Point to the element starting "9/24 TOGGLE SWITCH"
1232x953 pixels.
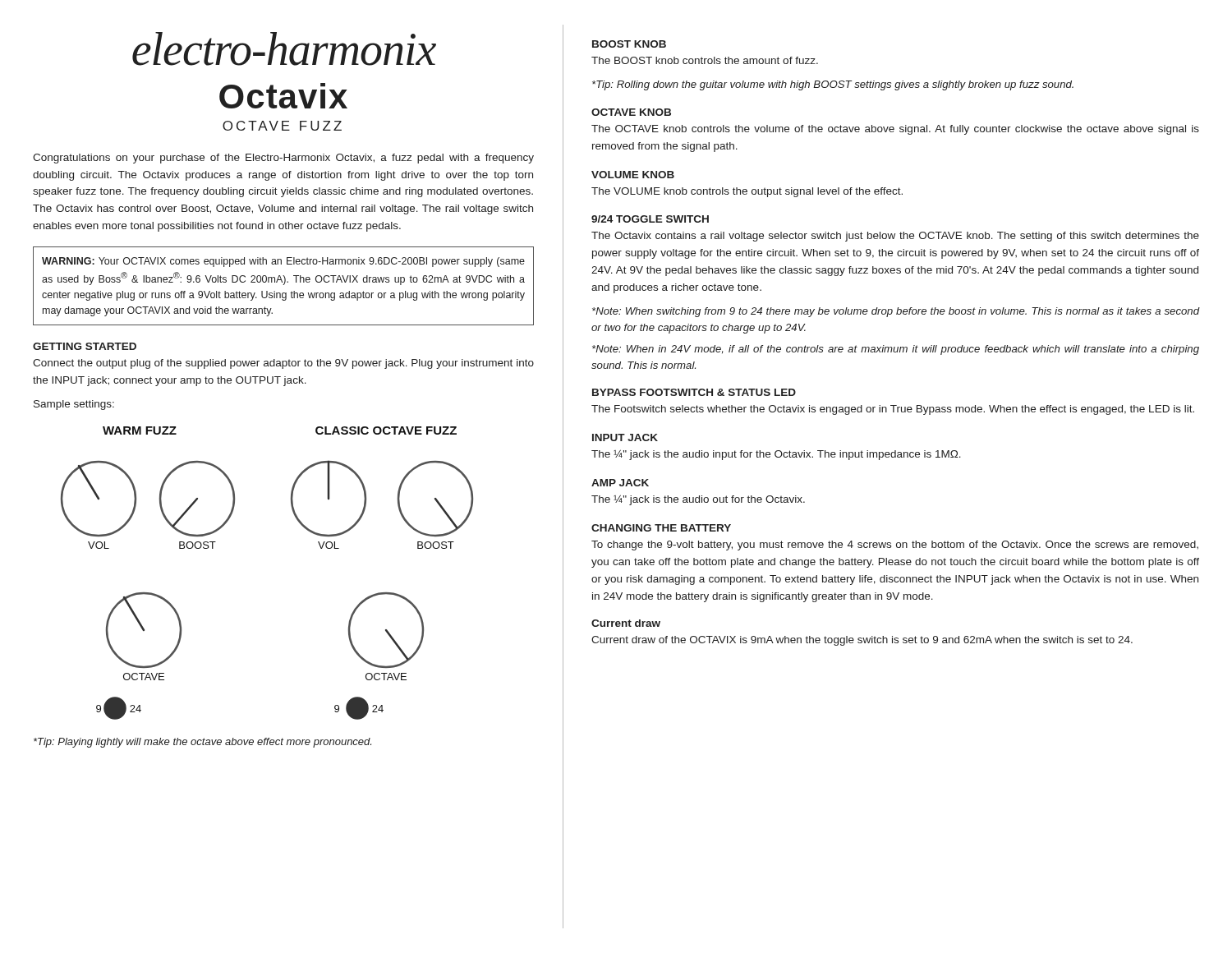tap(650, 219)
